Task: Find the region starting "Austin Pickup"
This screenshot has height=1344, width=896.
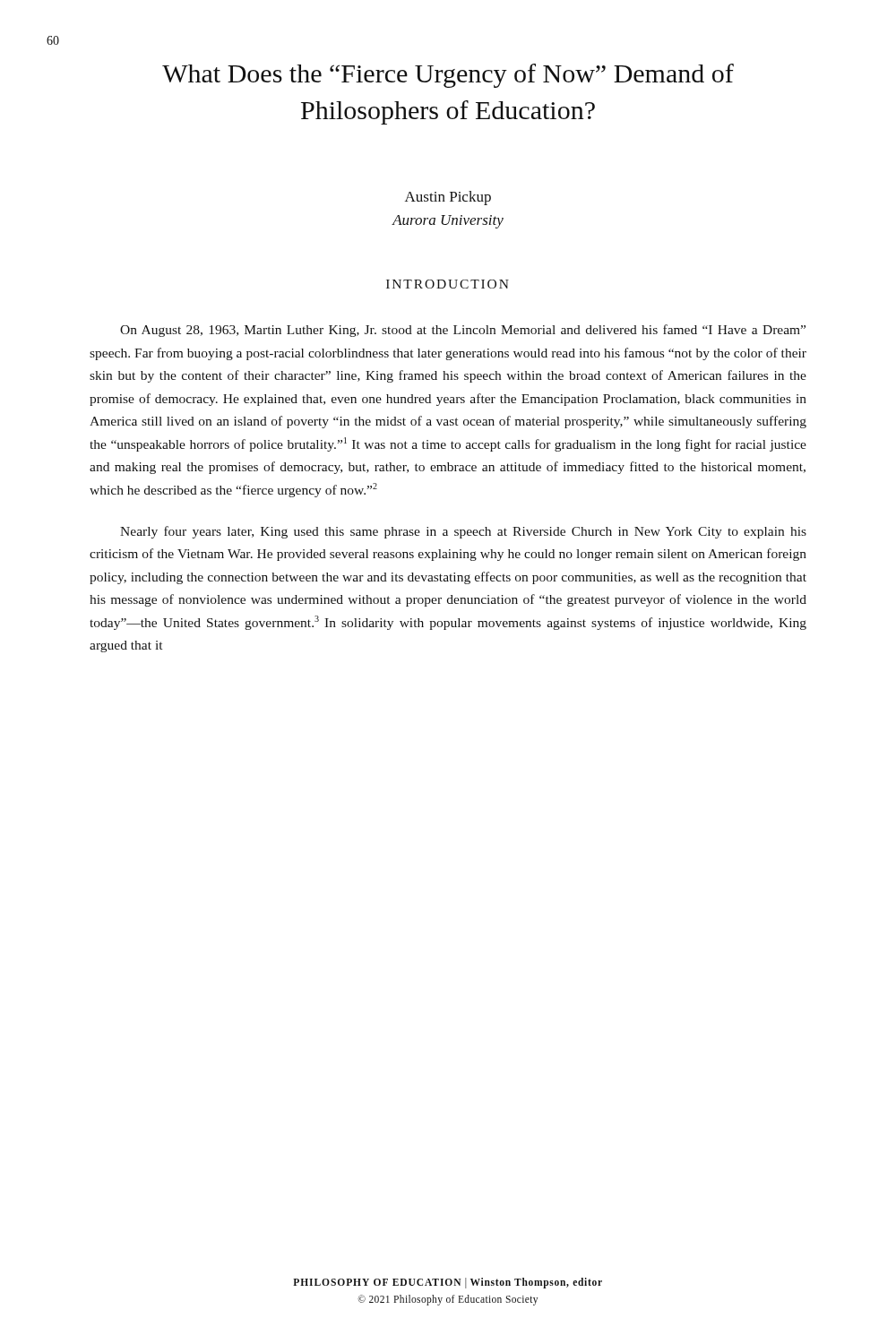Action: pyautogui.click(x=448, y=197)
